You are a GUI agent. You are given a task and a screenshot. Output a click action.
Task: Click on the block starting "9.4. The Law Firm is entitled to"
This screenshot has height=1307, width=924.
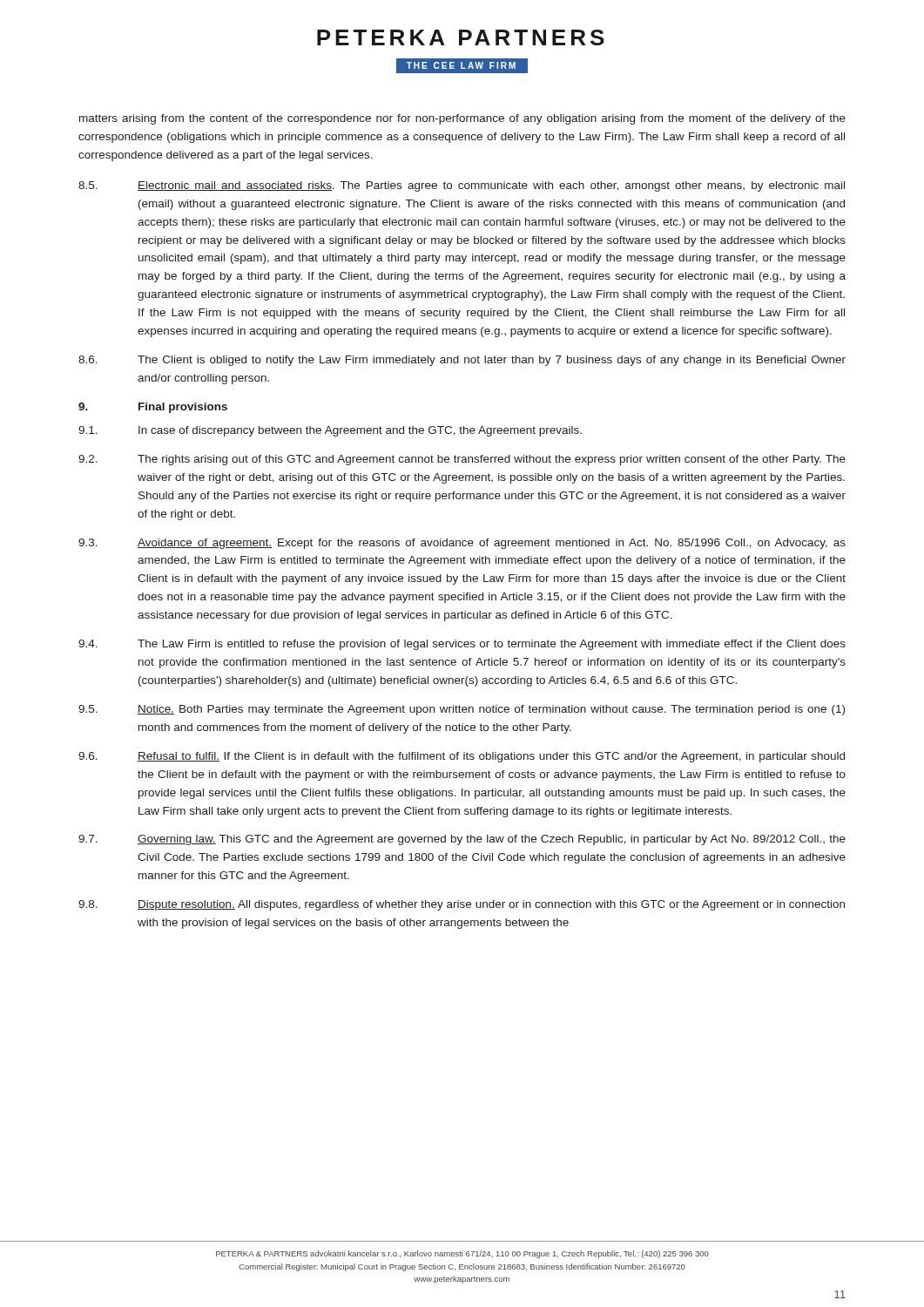click(x=462, y=663)
